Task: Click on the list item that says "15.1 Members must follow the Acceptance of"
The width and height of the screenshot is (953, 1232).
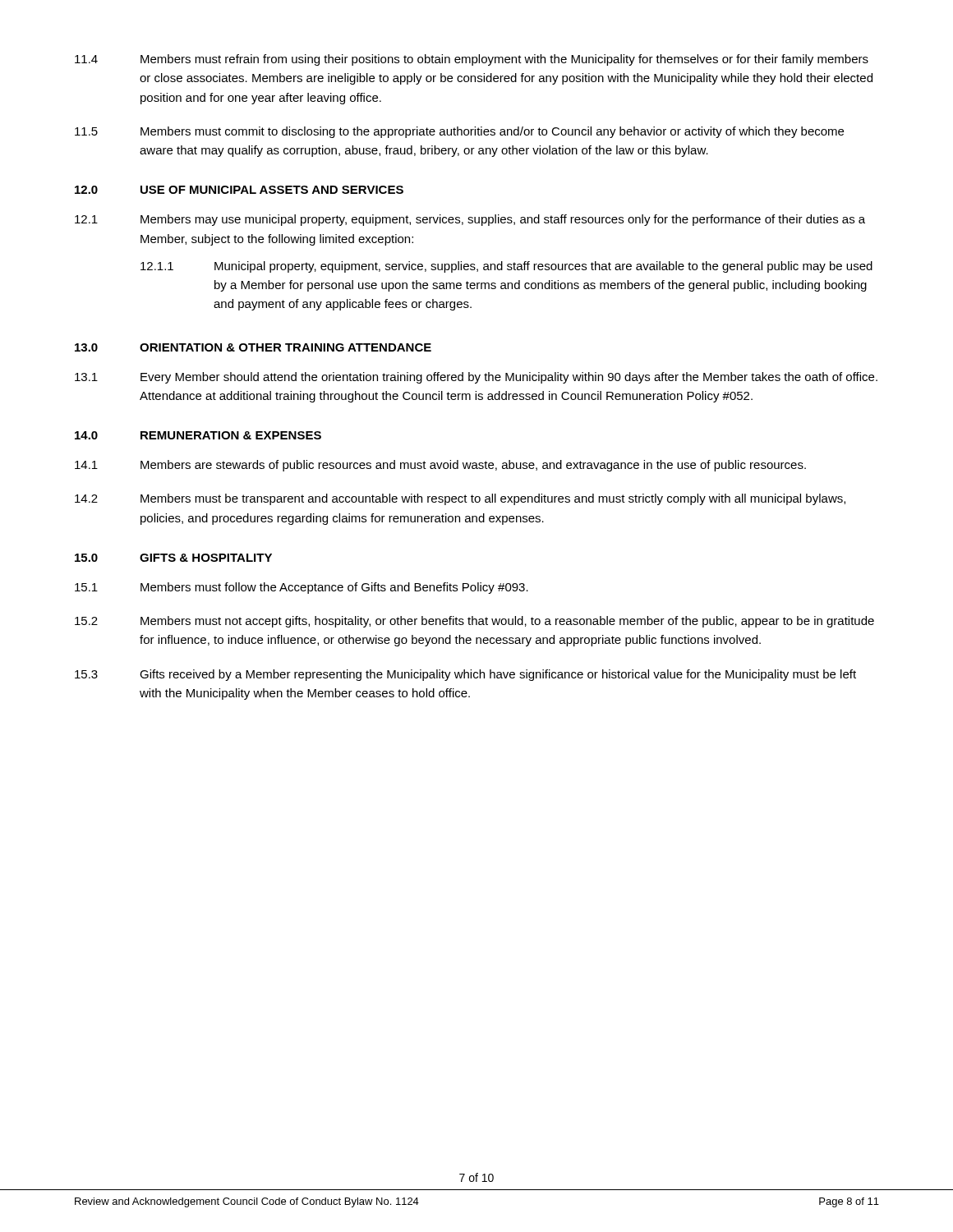Action: tap(476, 587)
